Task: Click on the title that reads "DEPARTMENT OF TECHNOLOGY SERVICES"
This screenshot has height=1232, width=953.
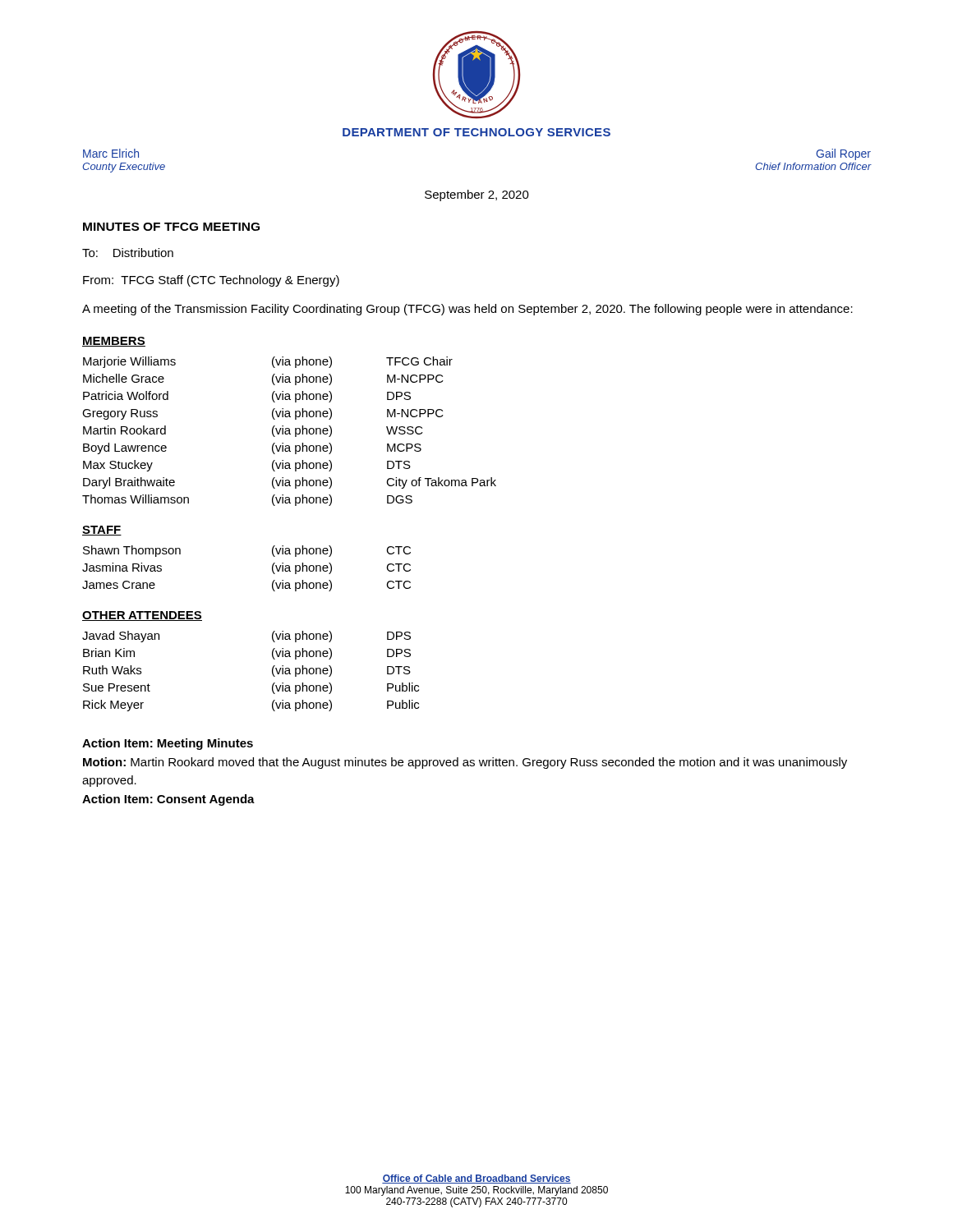Action: coord(476,132)
